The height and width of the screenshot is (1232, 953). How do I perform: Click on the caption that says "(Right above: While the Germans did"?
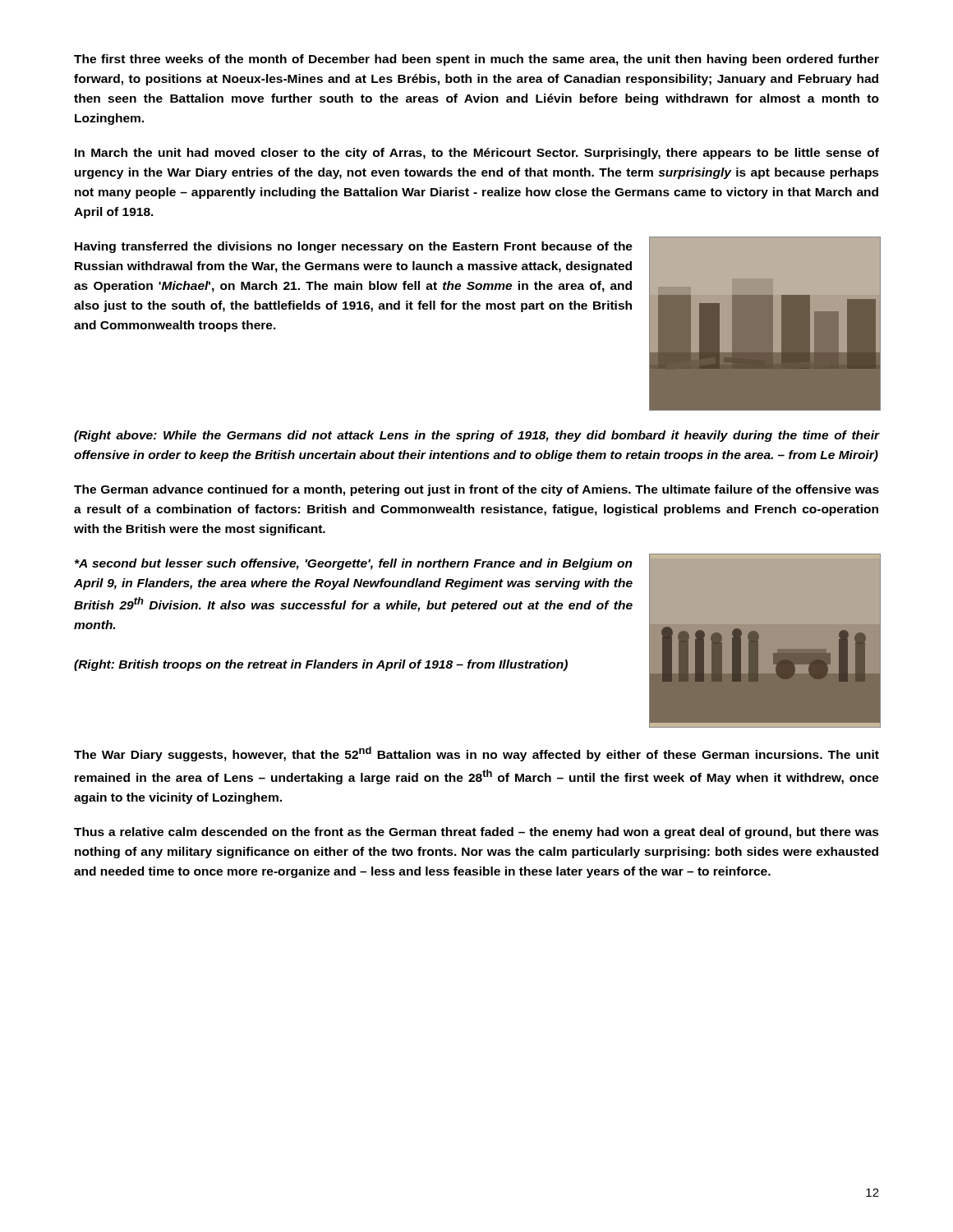click(476, 445)
